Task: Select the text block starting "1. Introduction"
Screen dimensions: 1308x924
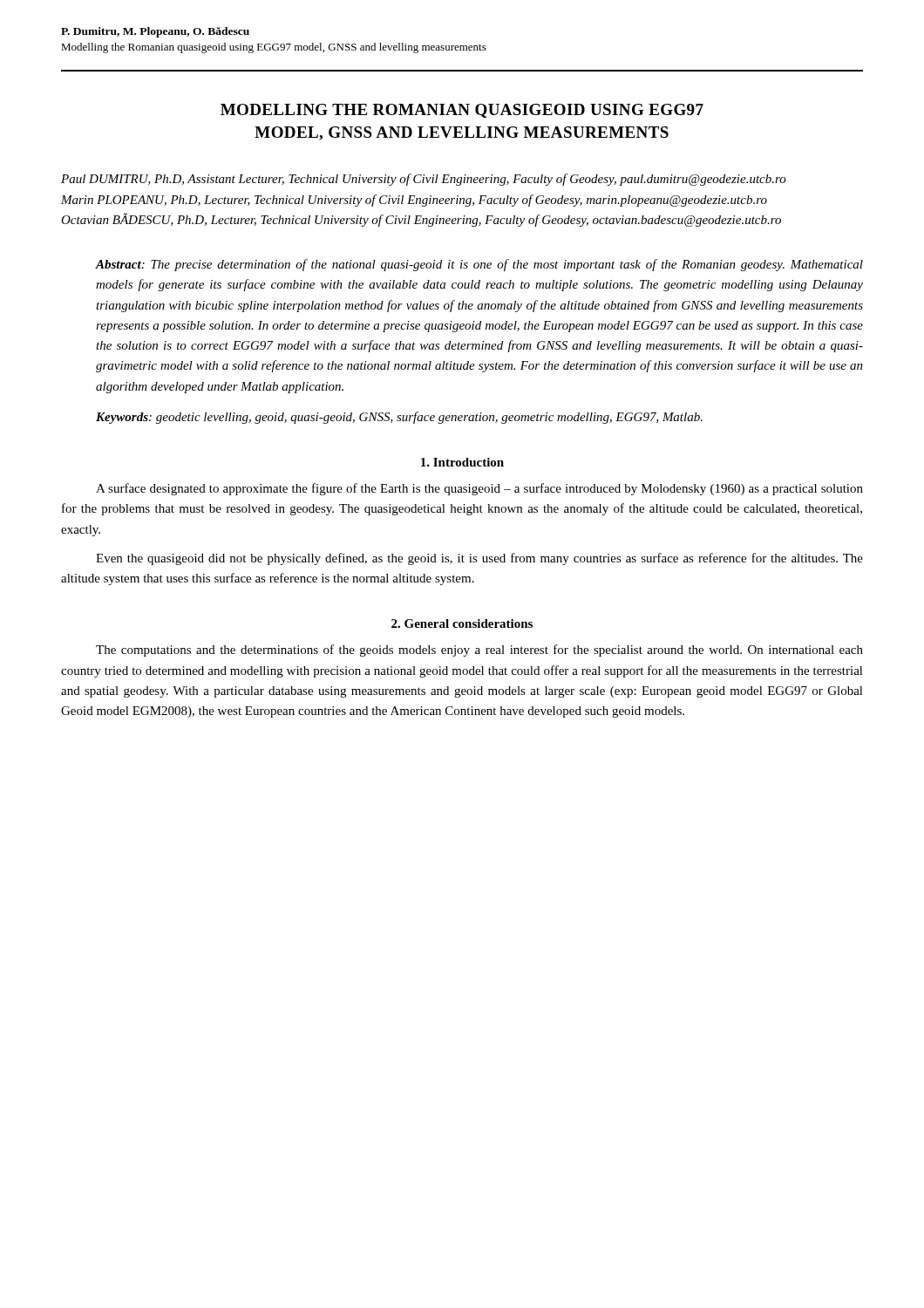Action: pyautogui.click(x=462, y=462)
